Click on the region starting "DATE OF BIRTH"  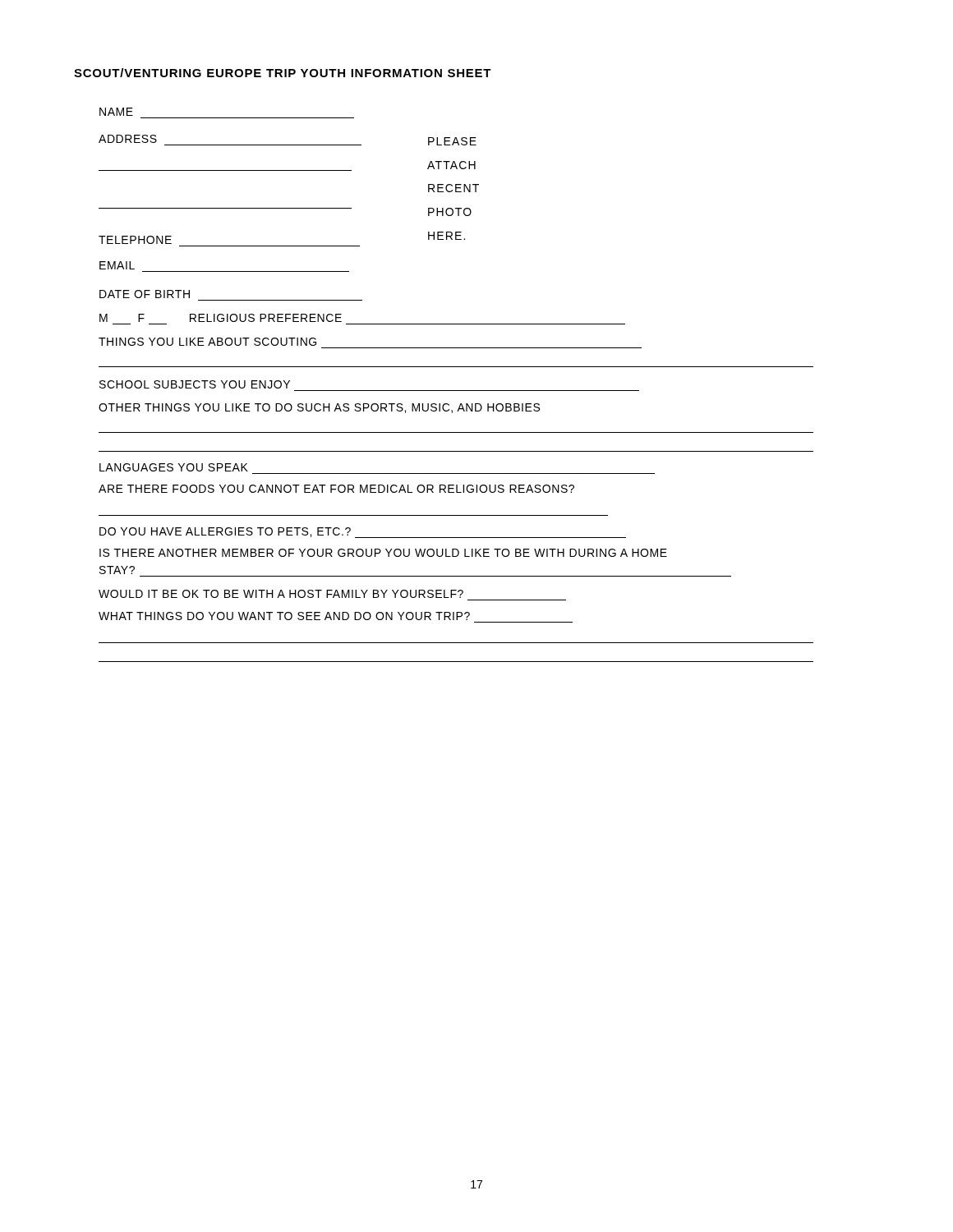point(230,293)
